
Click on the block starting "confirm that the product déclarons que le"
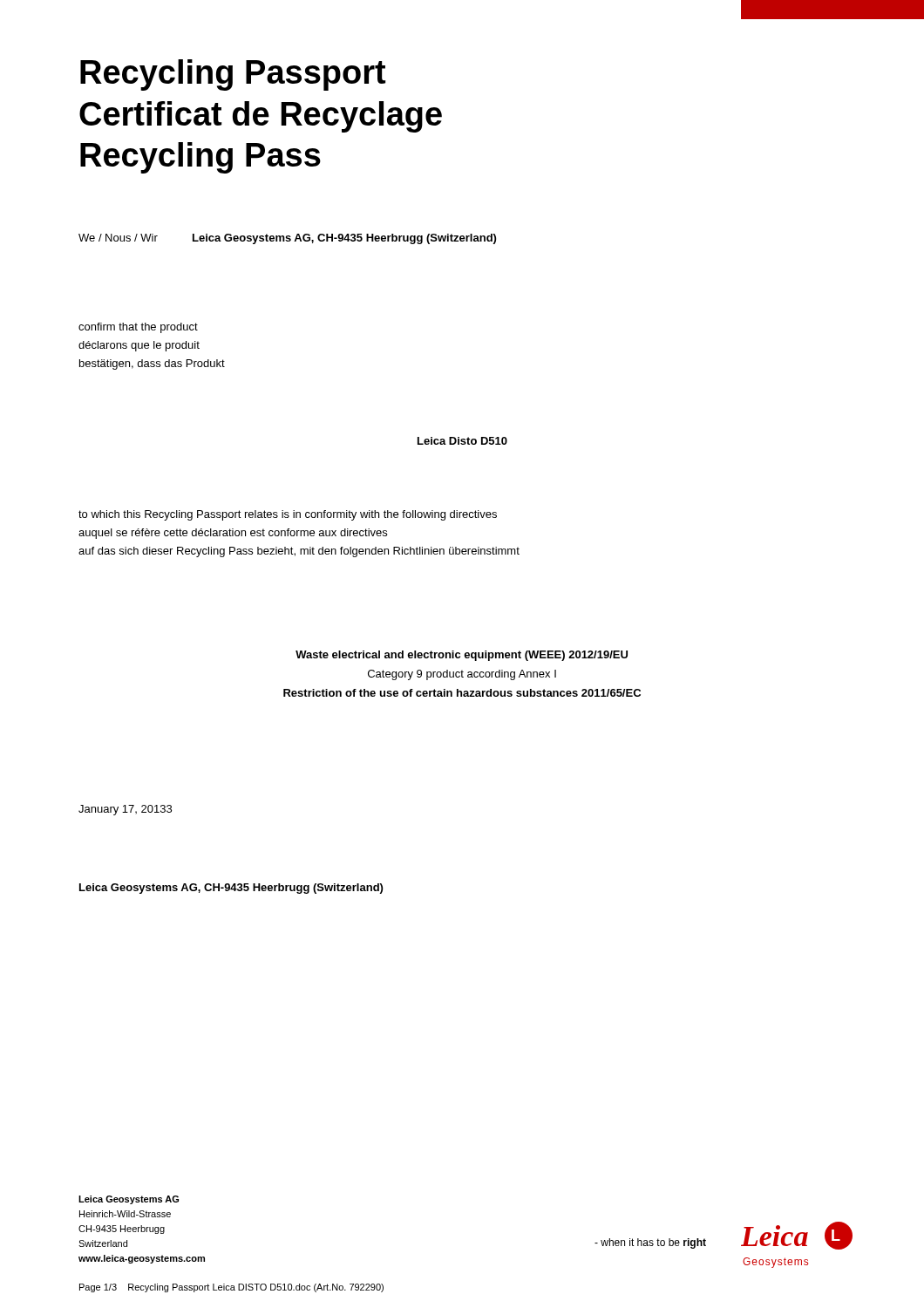152,345
